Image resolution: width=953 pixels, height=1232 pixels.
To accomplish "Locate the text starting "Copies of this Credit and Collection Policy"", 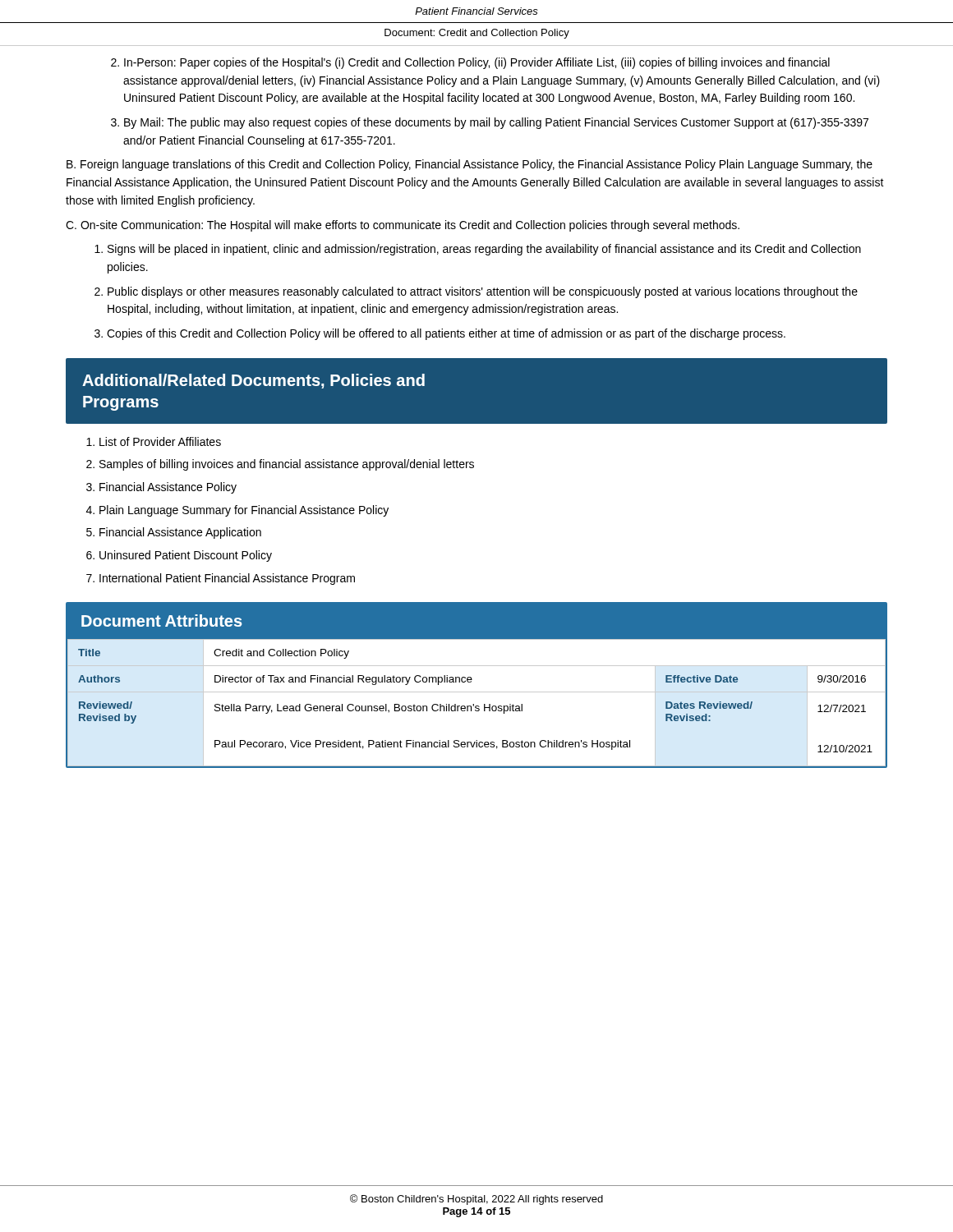I will point(446,333).
